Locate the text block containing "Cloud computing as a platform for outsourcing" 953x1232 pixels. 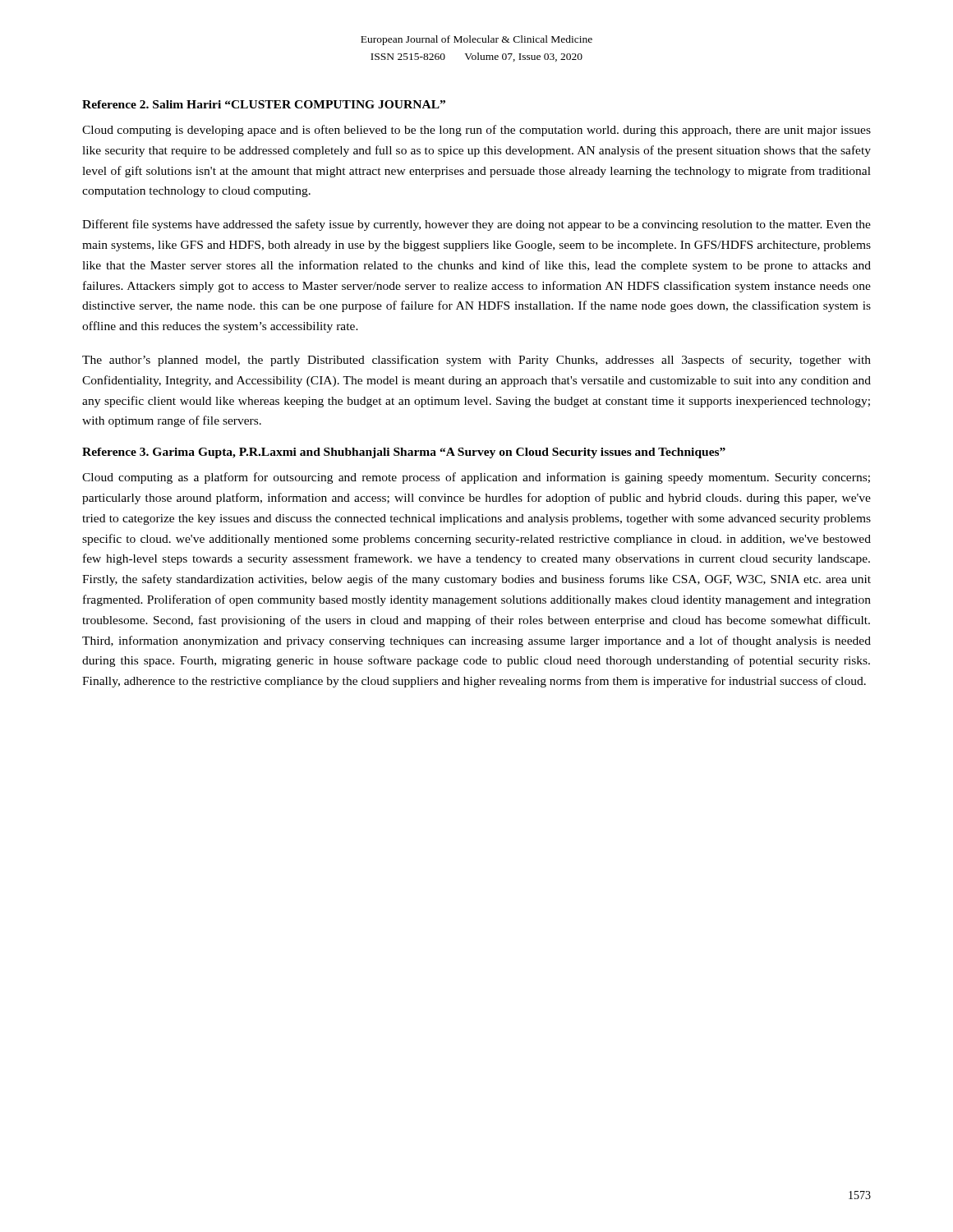pos(476,579)
